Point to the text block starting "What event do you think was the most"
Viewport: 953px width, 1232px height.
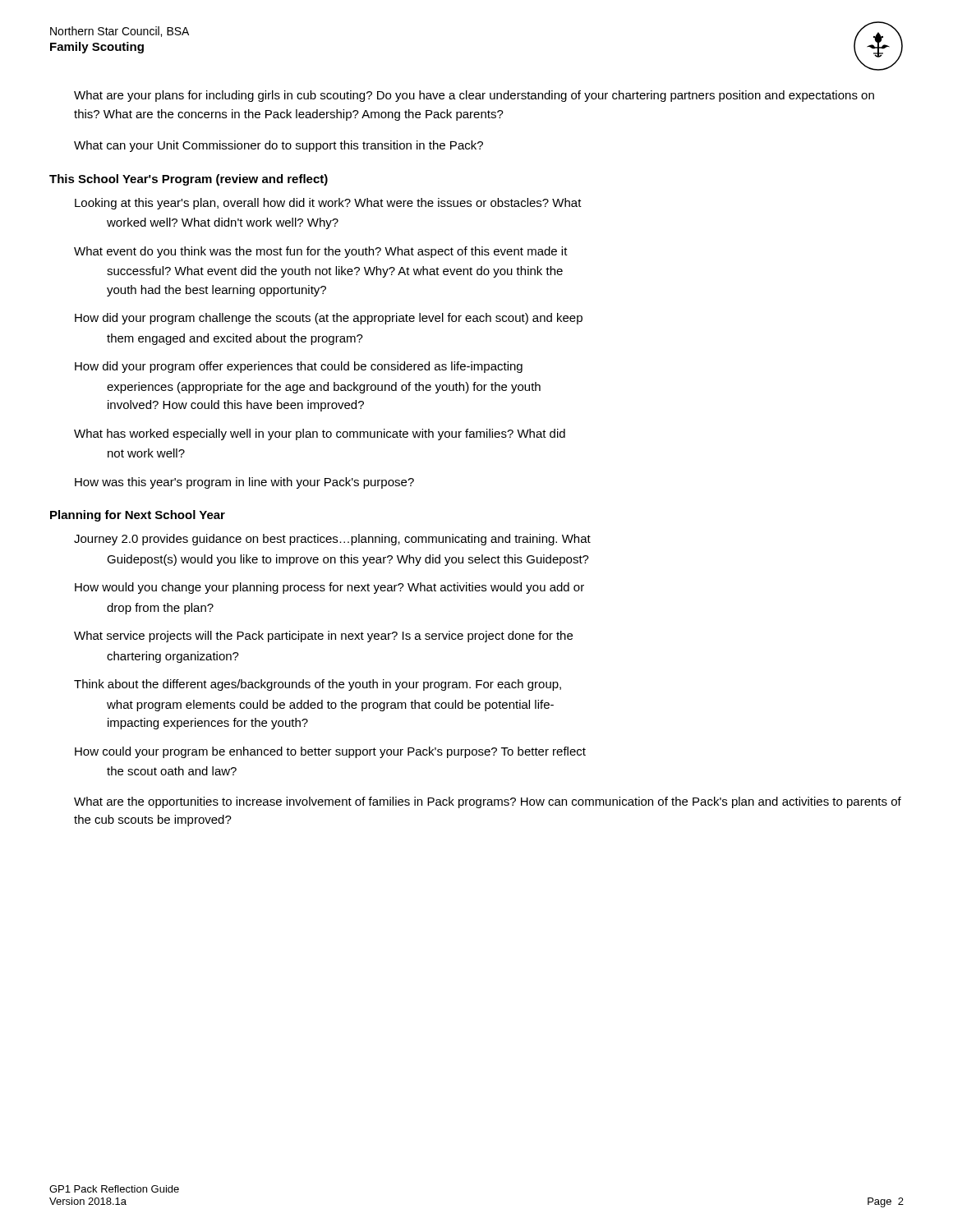489,271
